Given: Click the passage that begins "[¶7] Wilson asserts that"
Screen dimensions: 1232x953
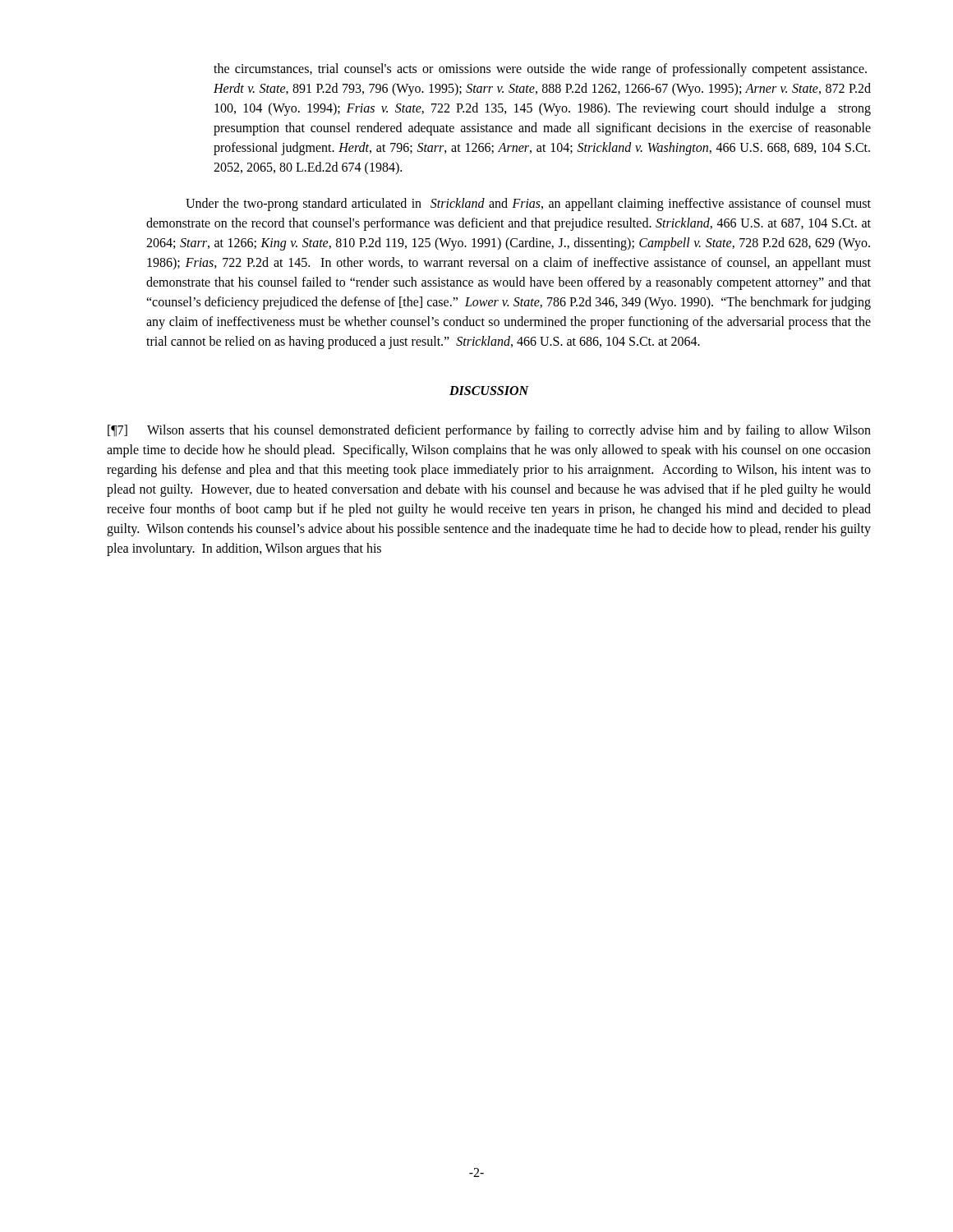Looking at the screenshot, I should (489, 489).
